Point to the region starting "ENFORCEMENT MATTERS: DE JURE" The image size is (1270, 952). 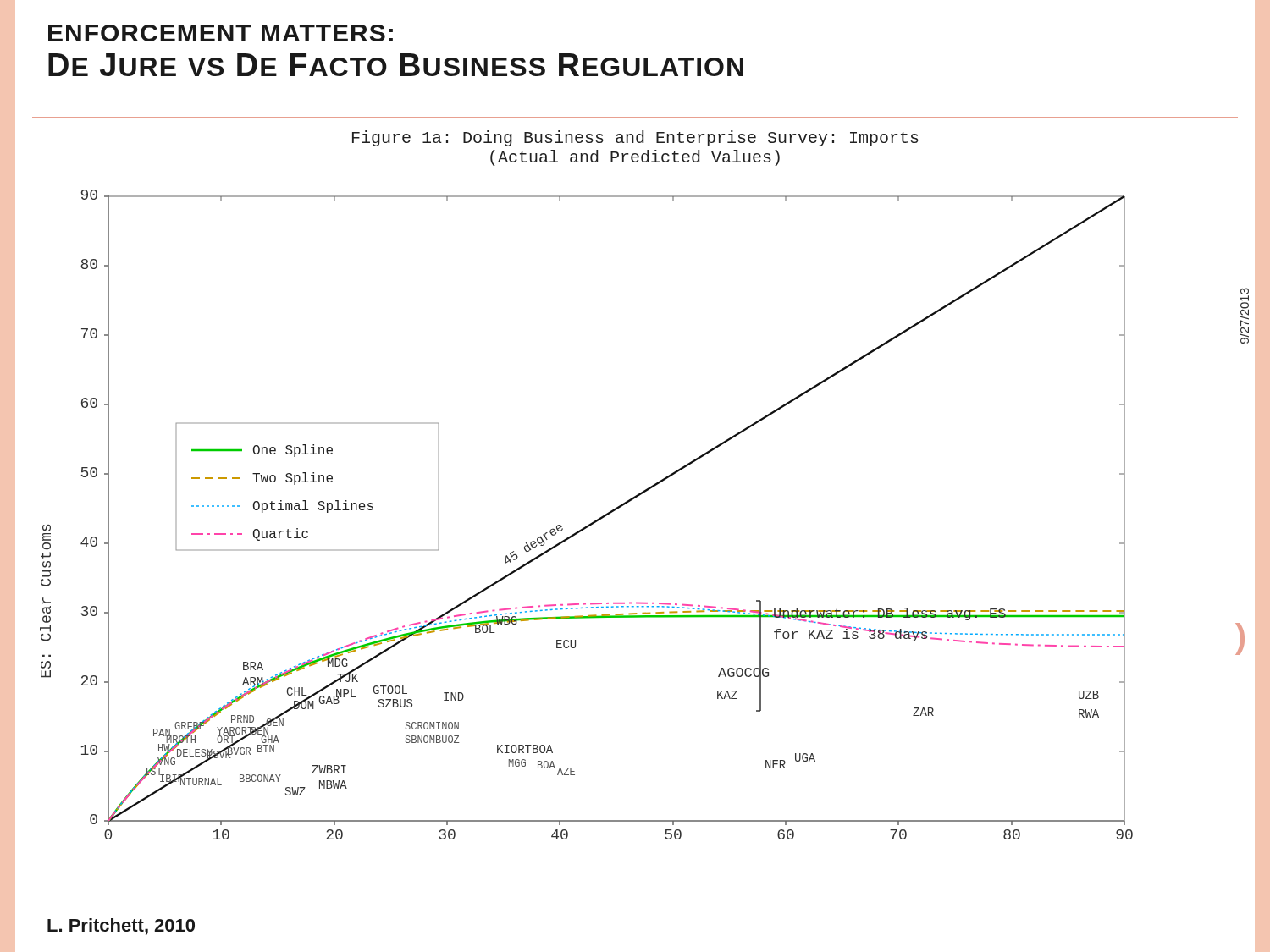(x=635, y=51)
